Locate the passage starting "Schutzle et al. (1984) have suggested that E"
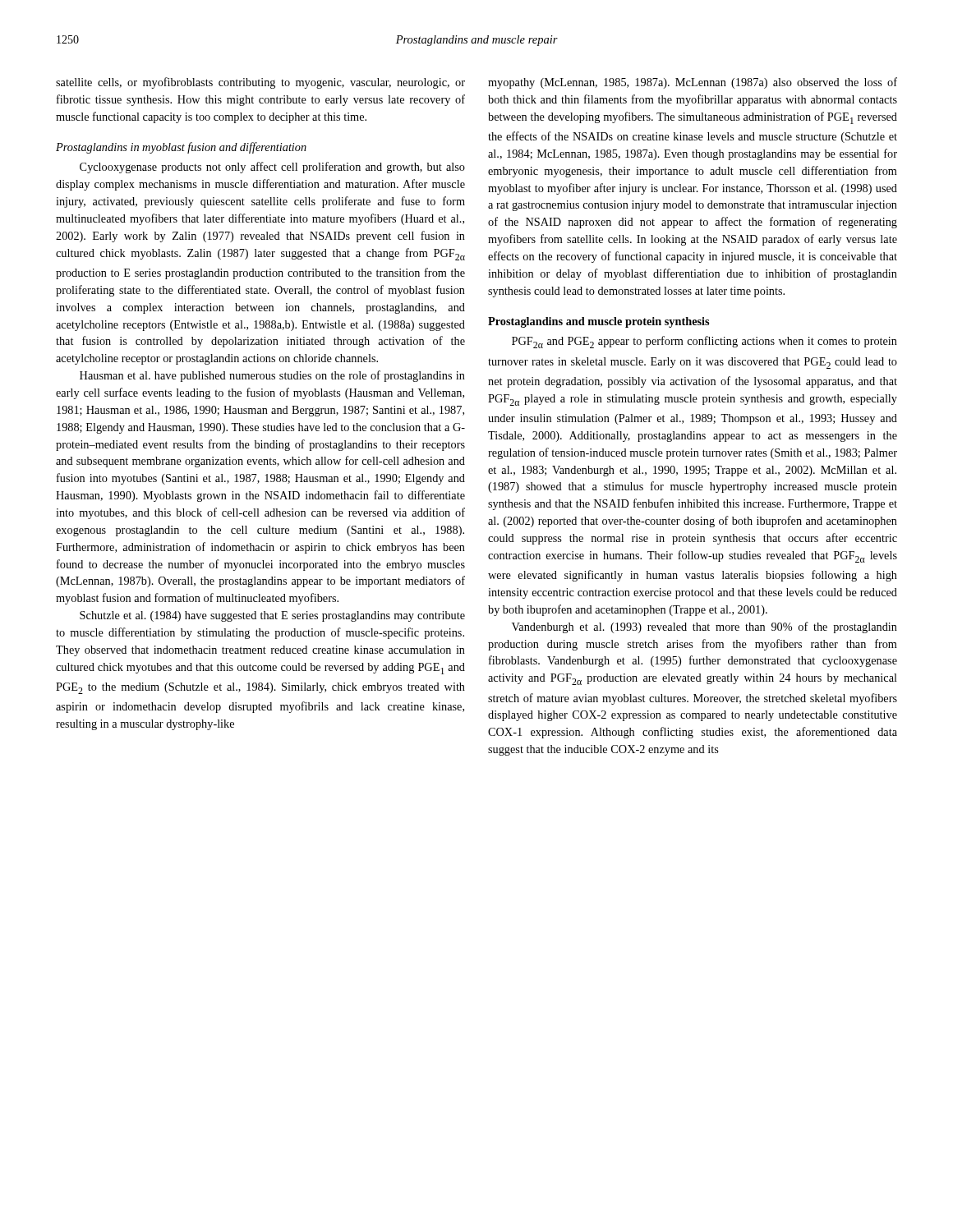This screenshot has width=953, height=1232. pyautogui.click(x=260, y=670)
